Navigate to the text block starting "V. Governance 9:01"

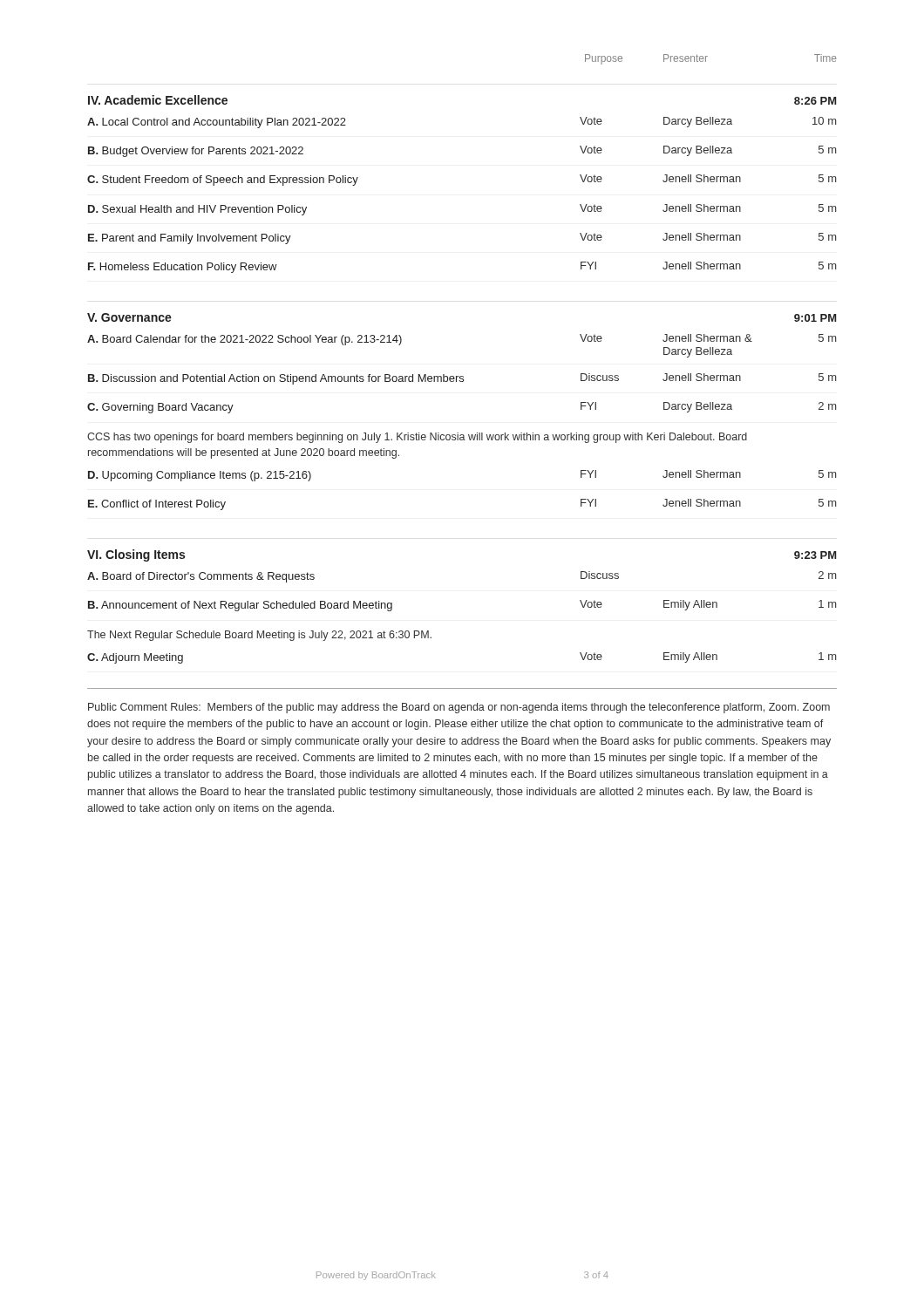tap(123, 317)
